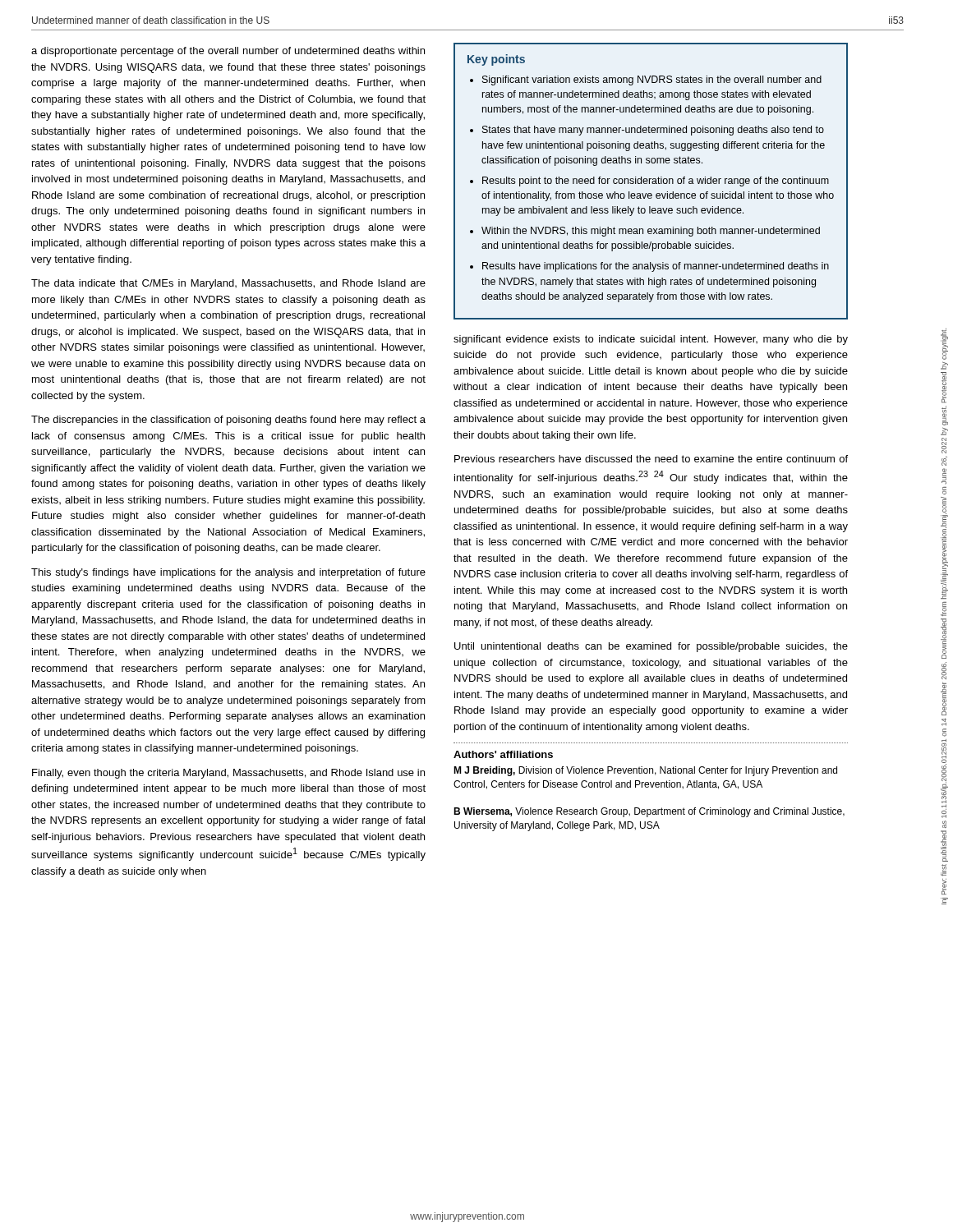Point to the passage starting "States that have many manner-undetermined poisoning"
The image size is (953, 1232).
coord(653,145)
